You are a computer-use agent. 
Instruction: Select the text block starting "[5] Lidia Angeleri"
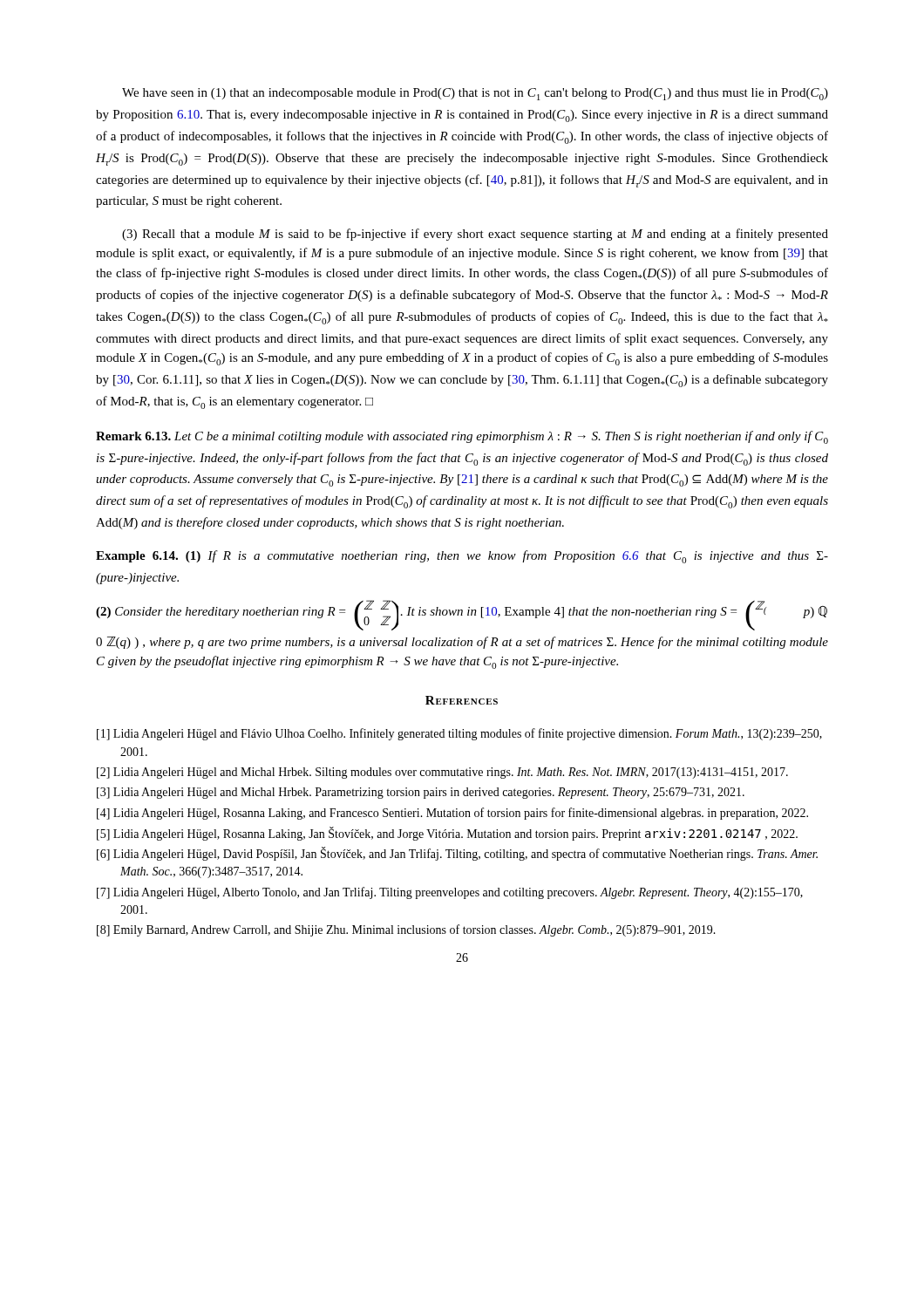(447, 834)
